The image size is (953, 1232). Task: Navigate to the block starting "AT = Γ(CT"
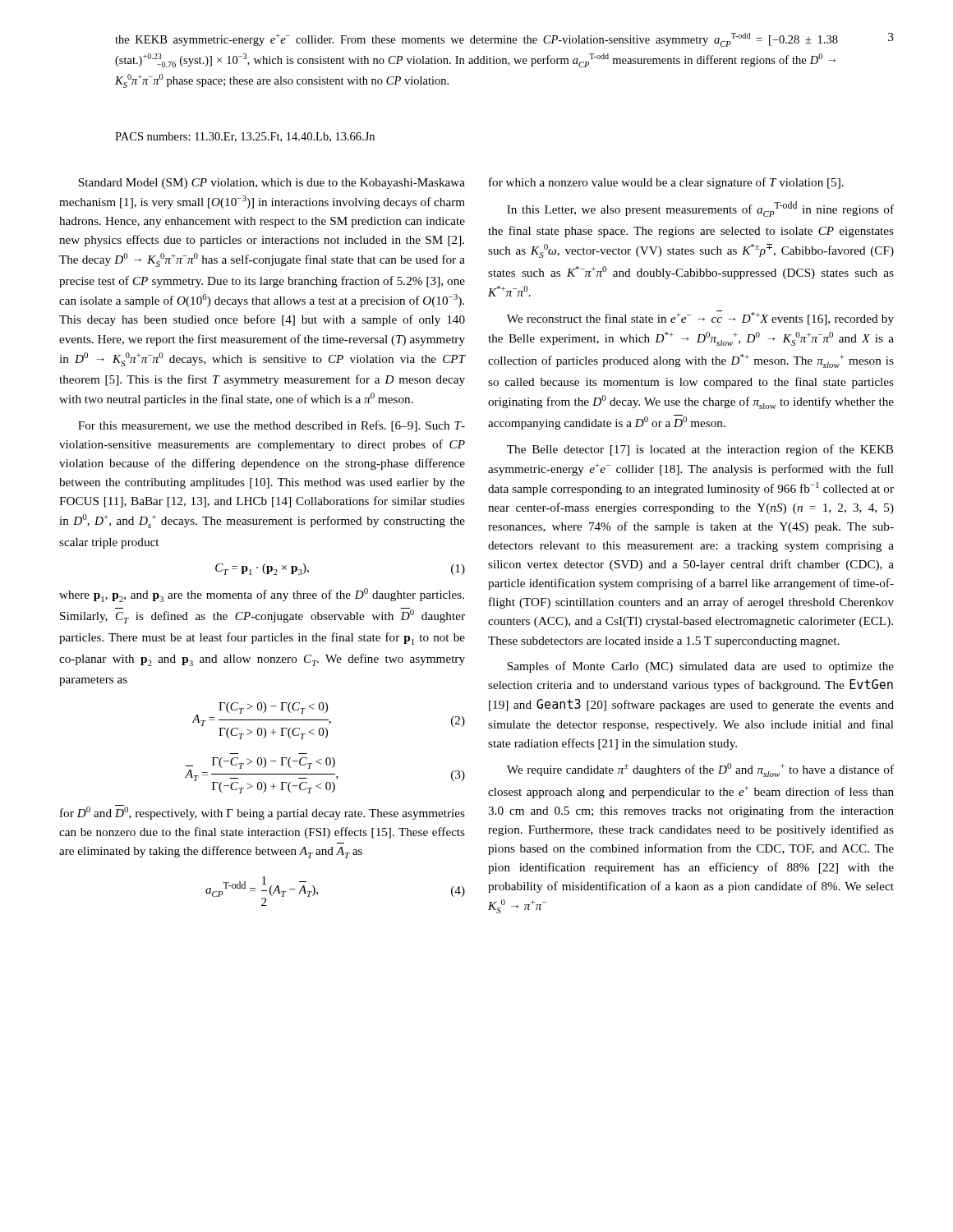click(x=329, y=720)
